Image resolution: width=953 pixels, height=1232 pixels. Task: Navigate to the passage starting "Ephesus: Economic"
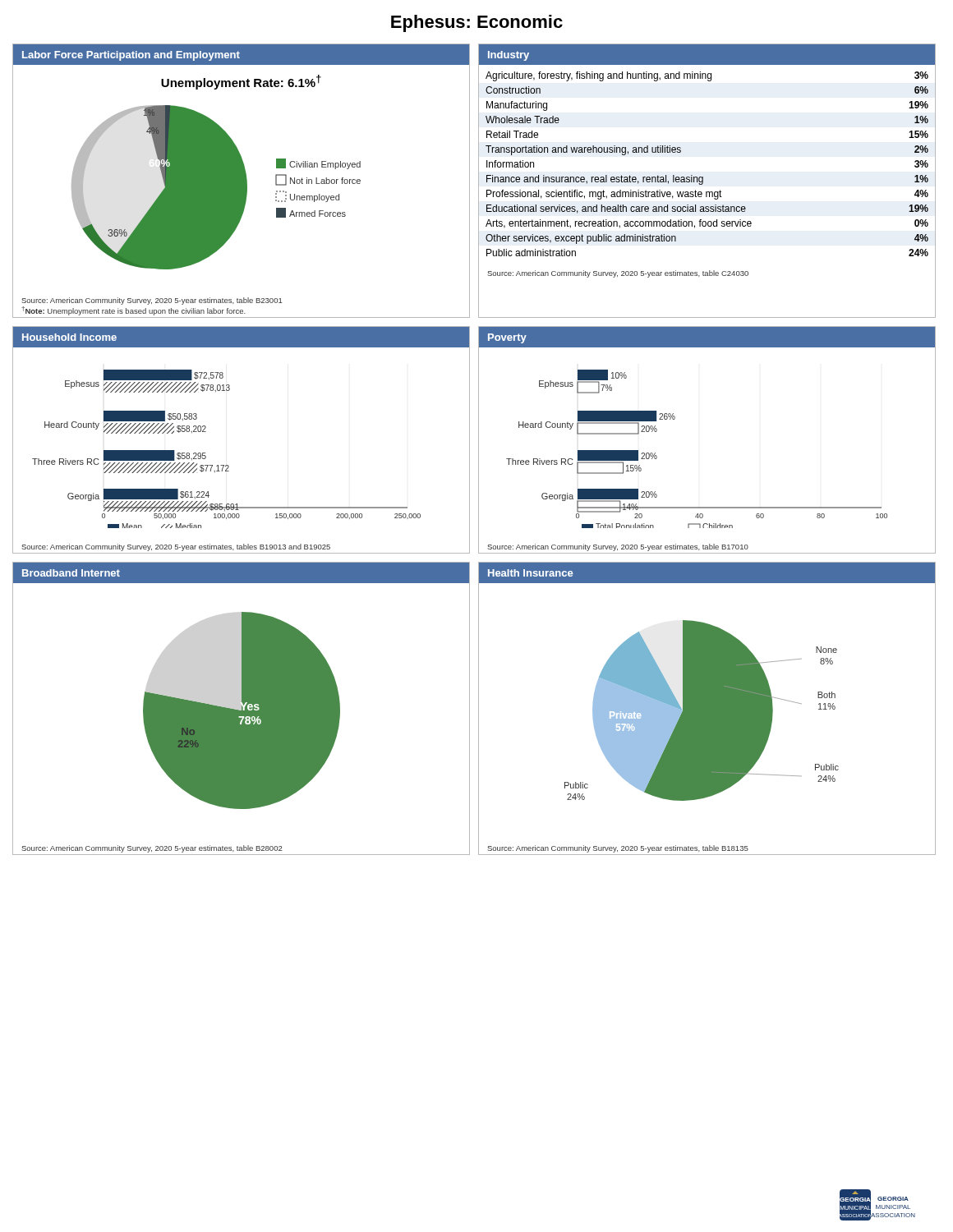tap(476, 22)
